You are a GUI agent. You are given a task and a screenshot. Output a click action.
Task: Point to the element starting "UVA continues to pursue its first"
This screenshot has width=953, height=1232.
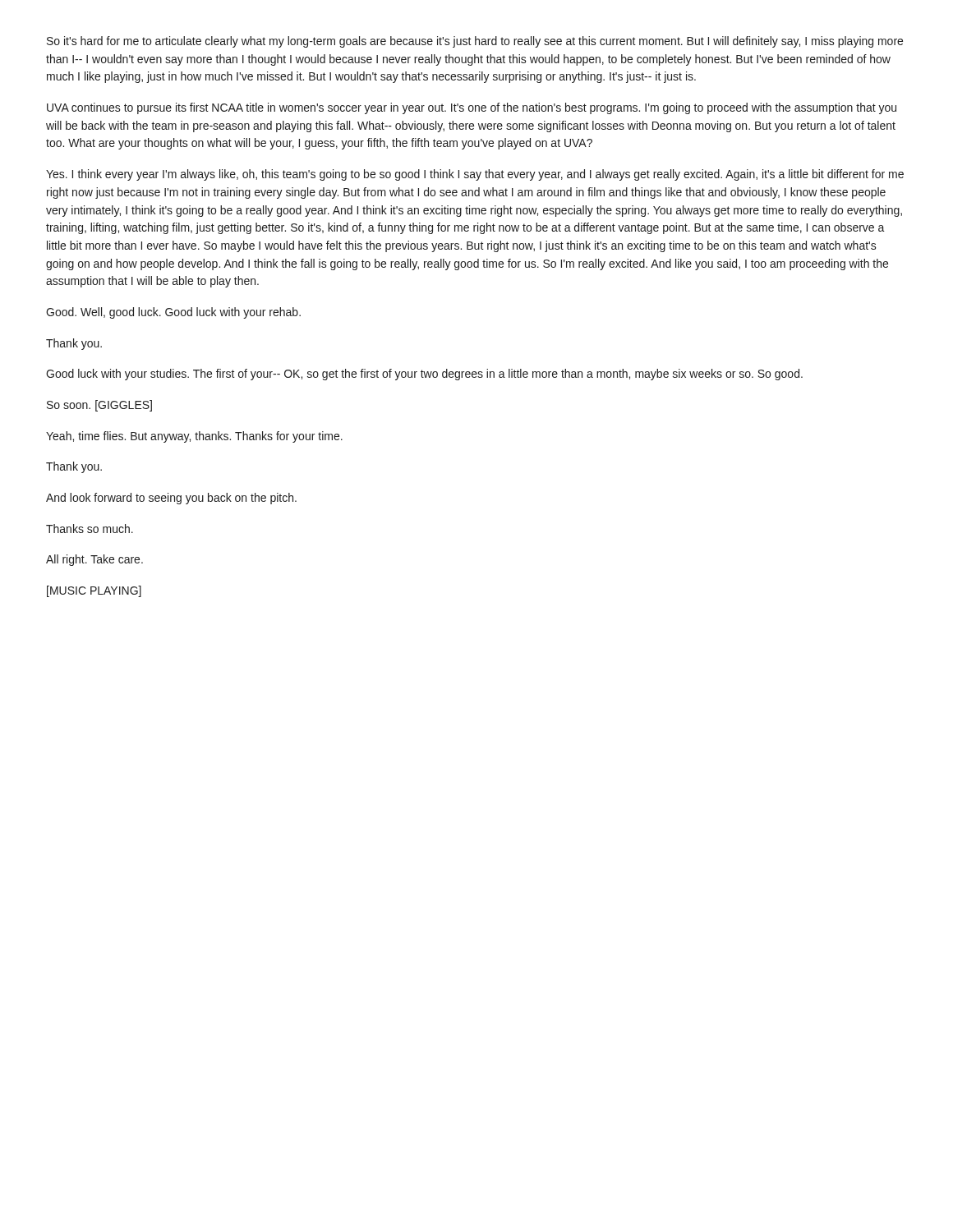(x=472, y=125)
